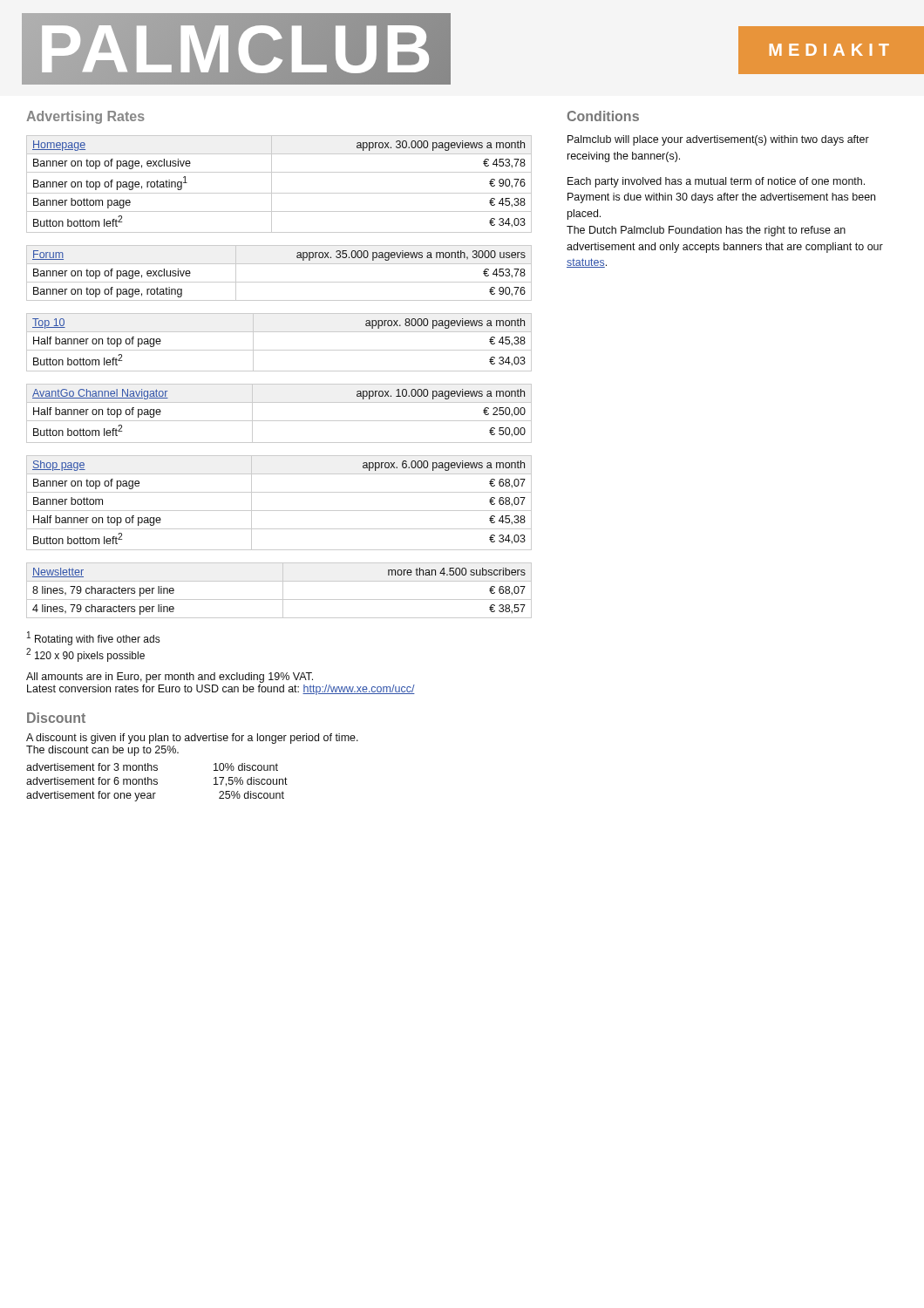Image resolution: width=924 pixels, height=1308 pixels.
Task: Point to the block beginning "All amounts are in"
Action: [x=220, y=683]
